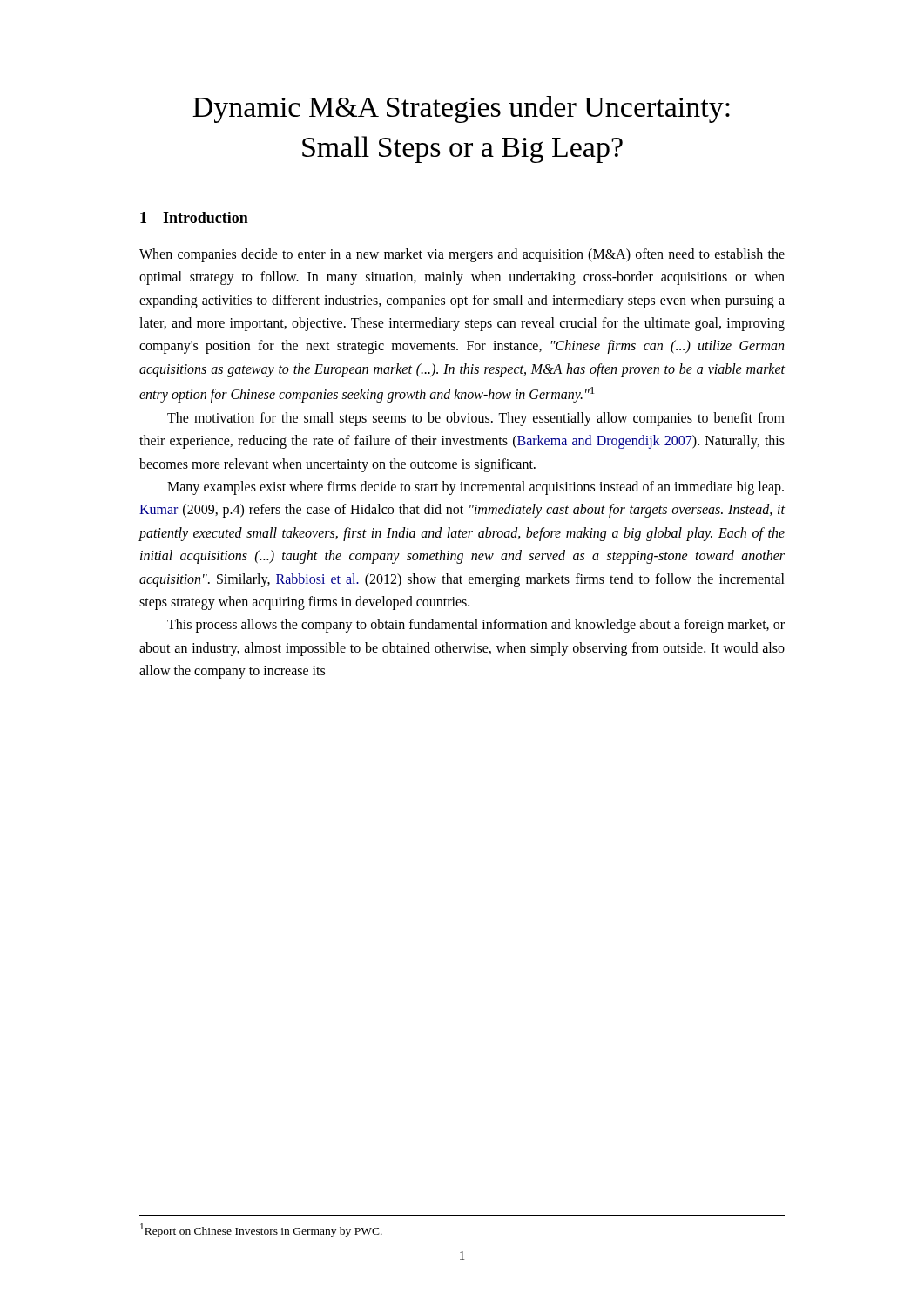Find the text block starting "1 Introduction"
The height and width of the screenshot is (1307, 924).
pyautogui.click(x=194, y=218)
